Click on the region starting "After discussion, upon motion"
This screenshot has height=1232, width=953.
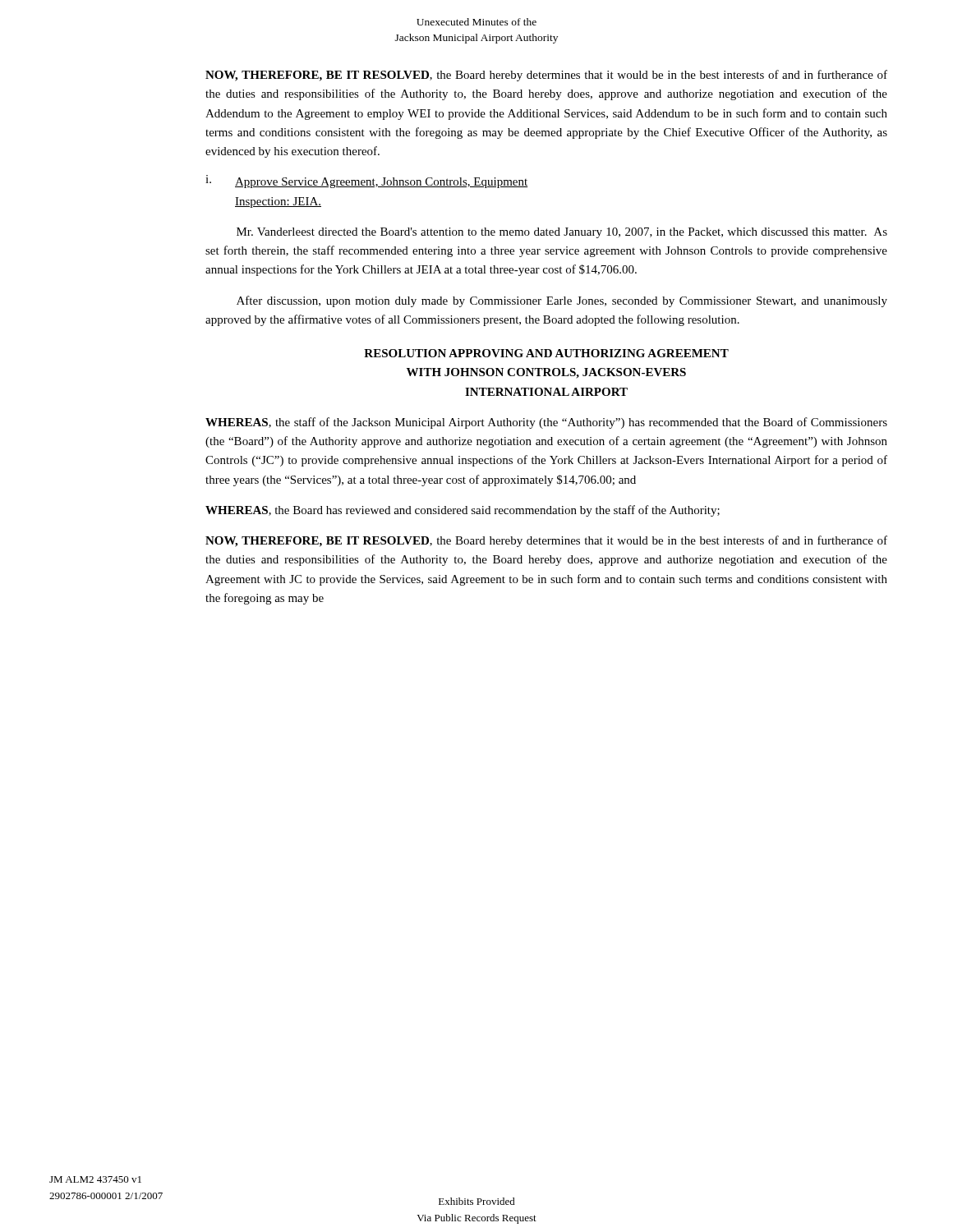tap(546, 310)
